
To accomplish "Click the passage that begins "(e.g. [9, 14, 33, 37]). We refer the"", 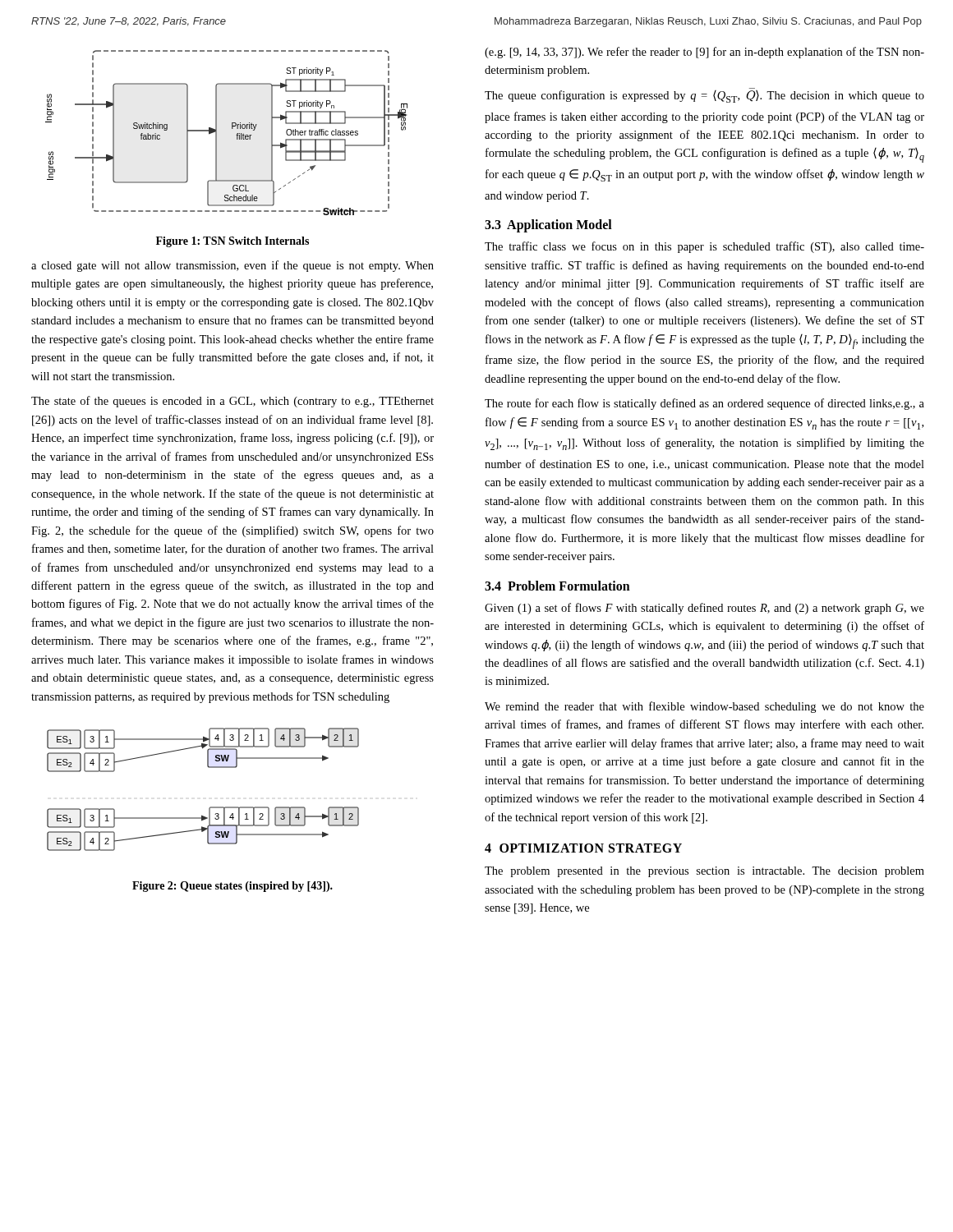I will [x=704, y=61].
